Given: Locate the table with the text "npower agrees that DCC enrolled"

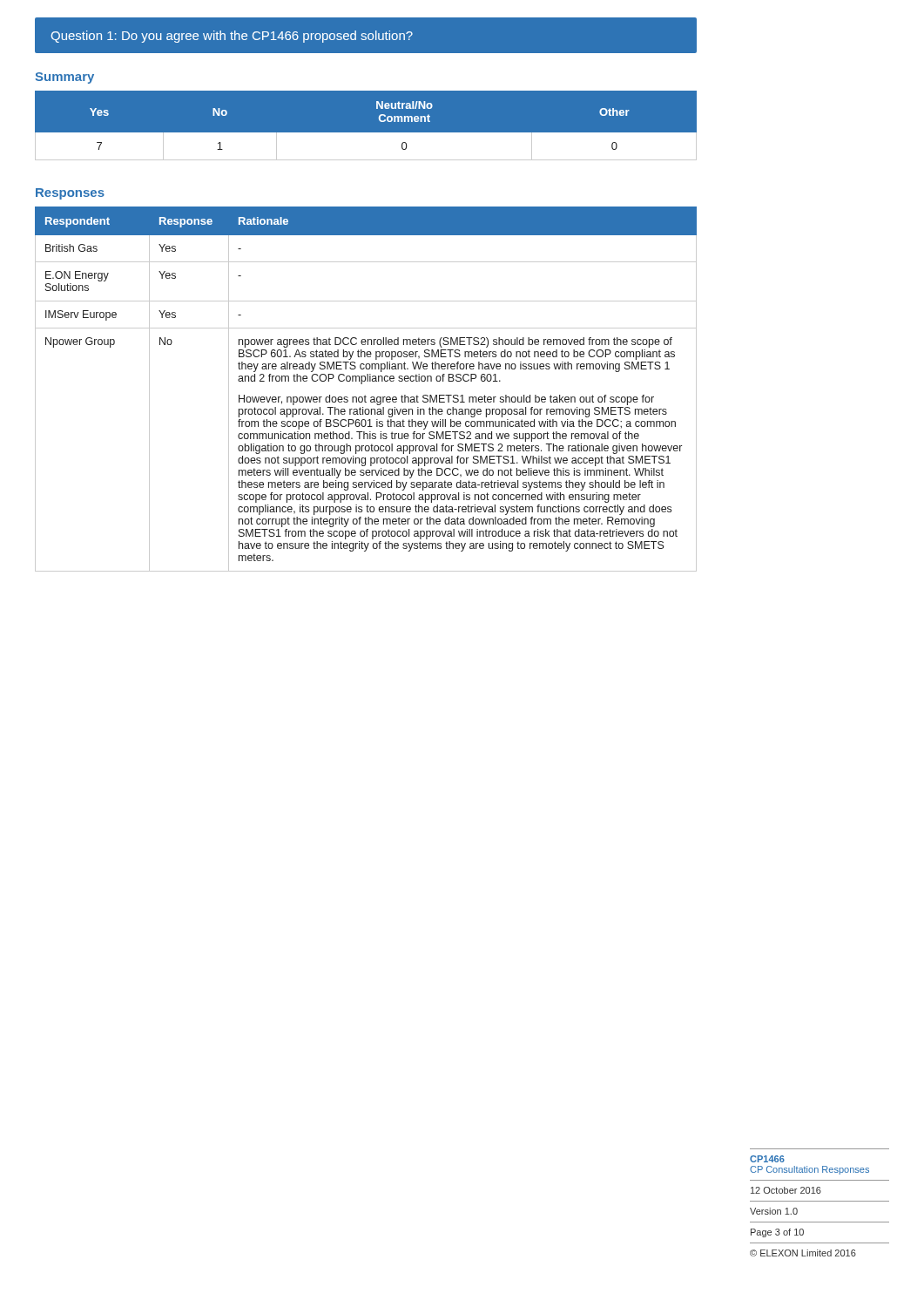Looking at the screenshot, I should click(x=366, y=389).
